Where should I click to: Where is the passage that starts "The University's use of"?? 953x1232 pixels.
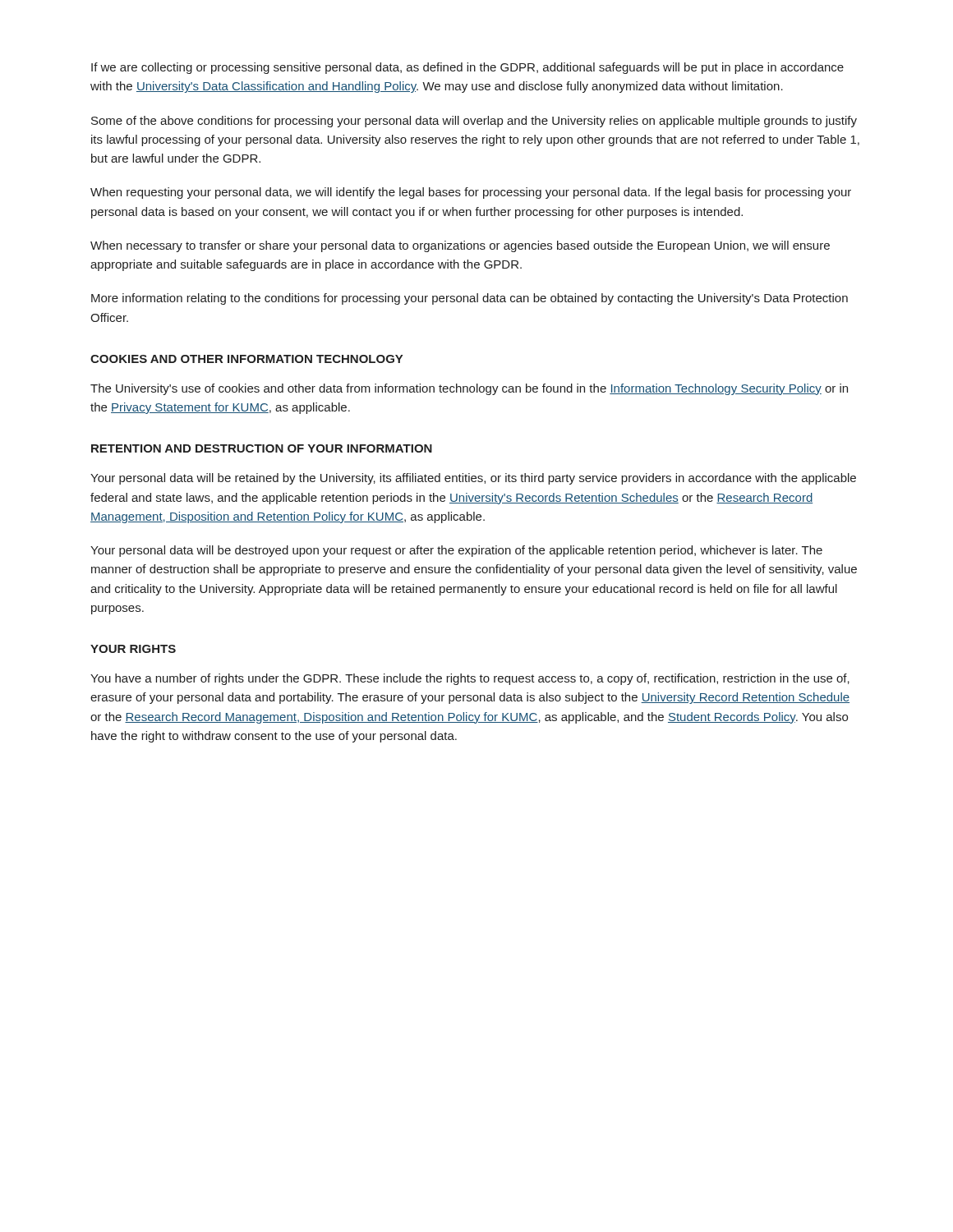click(x=476, y=398)
